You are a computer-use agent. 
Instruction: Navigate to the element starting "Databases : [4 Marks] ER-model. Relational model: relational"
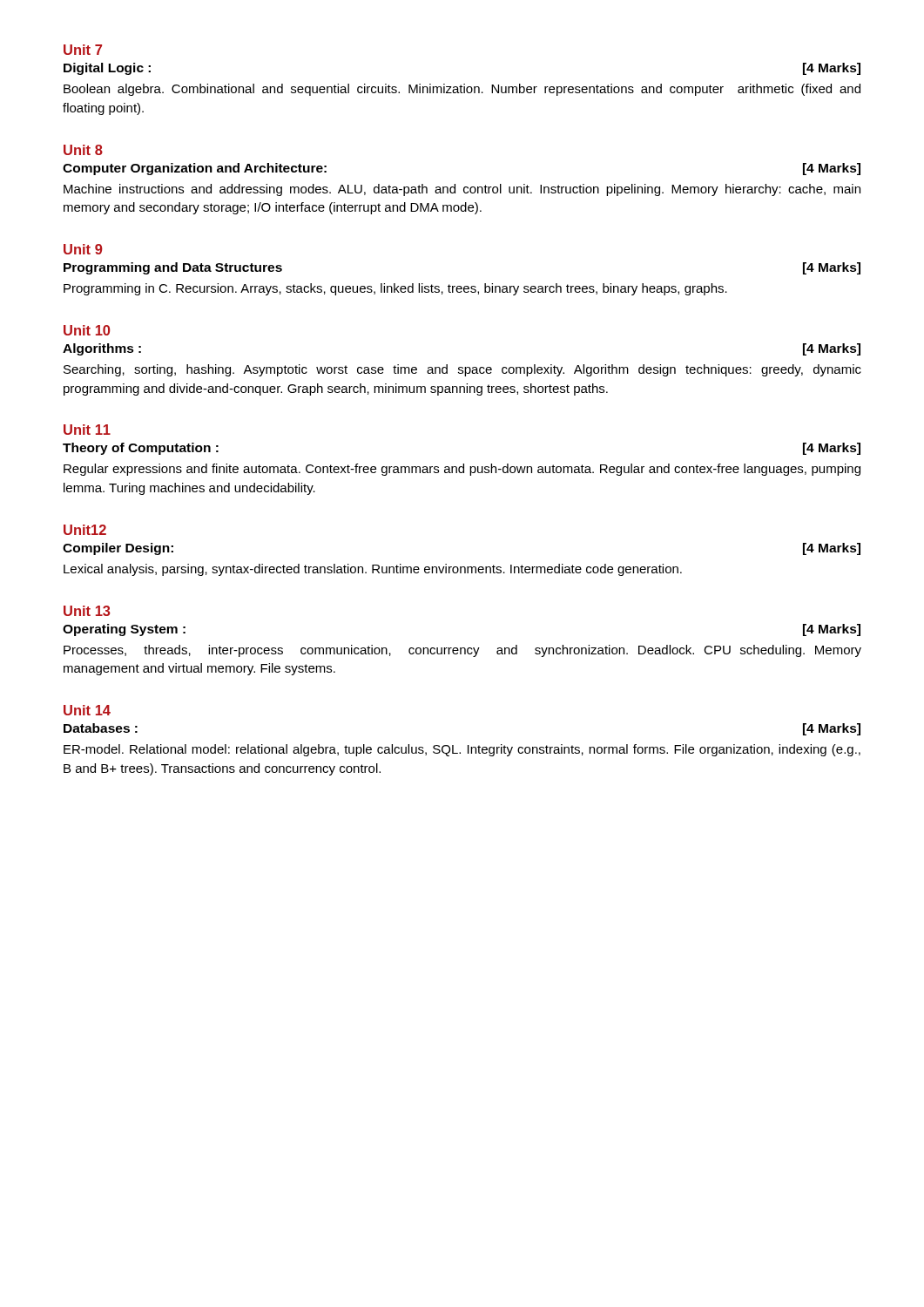[x=462, y=749]
